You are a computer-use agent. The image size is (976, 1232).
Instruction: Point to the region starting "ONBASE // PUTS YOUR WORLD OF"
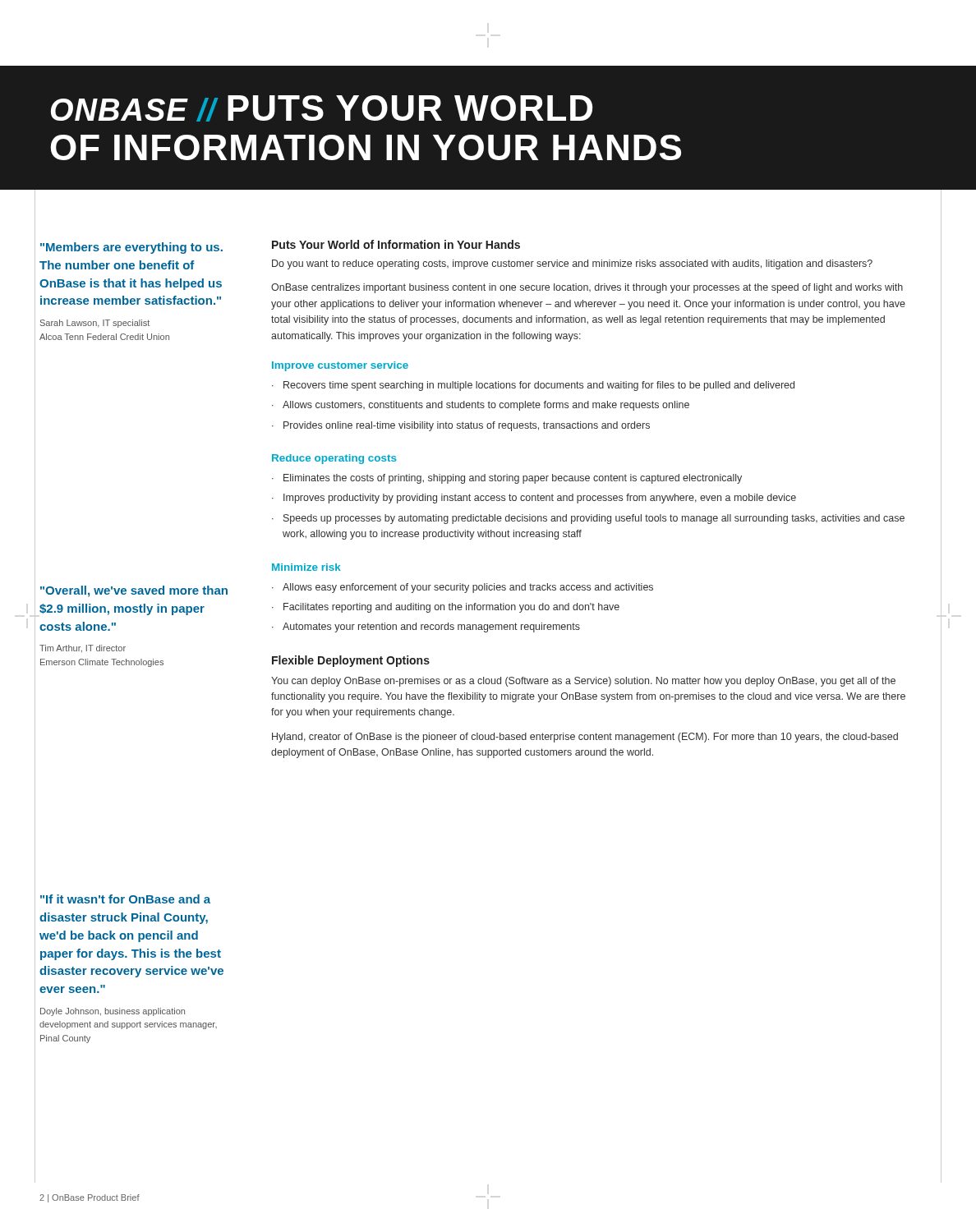pyautogui.click(x=488, y=128)
